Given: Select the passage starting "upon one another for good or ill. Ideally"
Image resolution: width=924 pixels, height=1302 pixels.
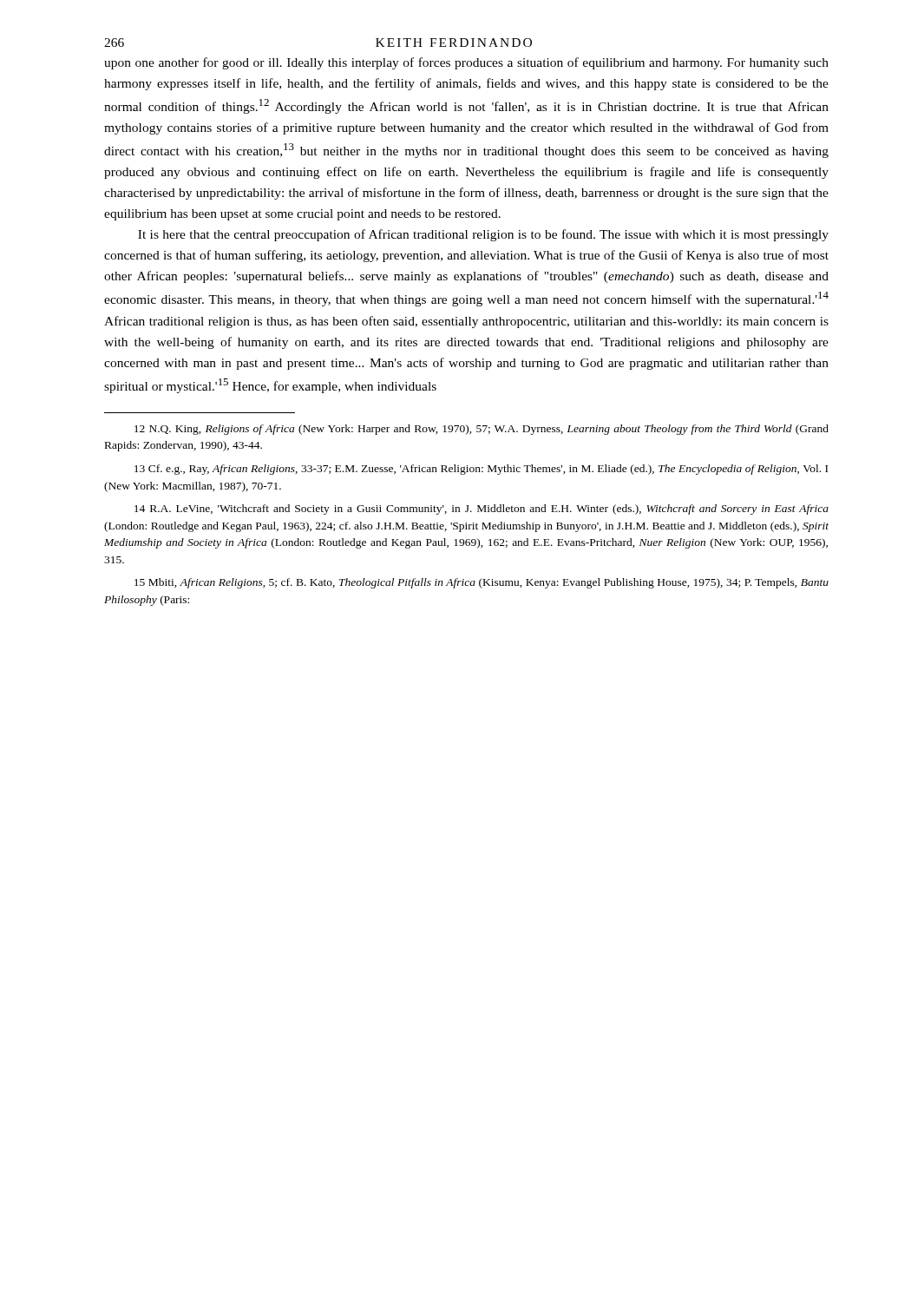Looking at the screenshot, I should point(466,138).
